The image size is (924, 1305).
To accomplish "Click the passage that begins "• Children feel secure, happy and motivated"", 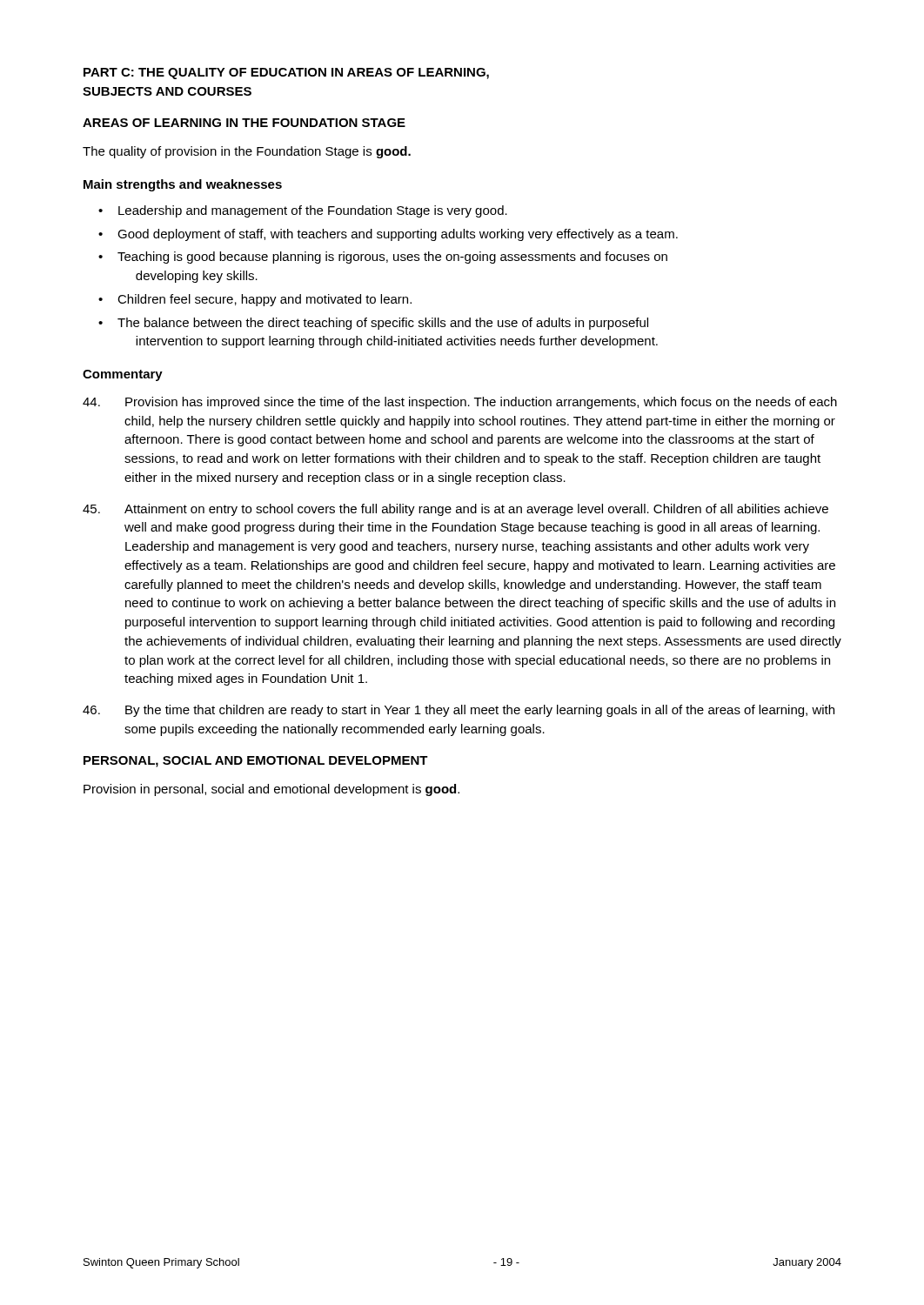I will tap(256, 299).
